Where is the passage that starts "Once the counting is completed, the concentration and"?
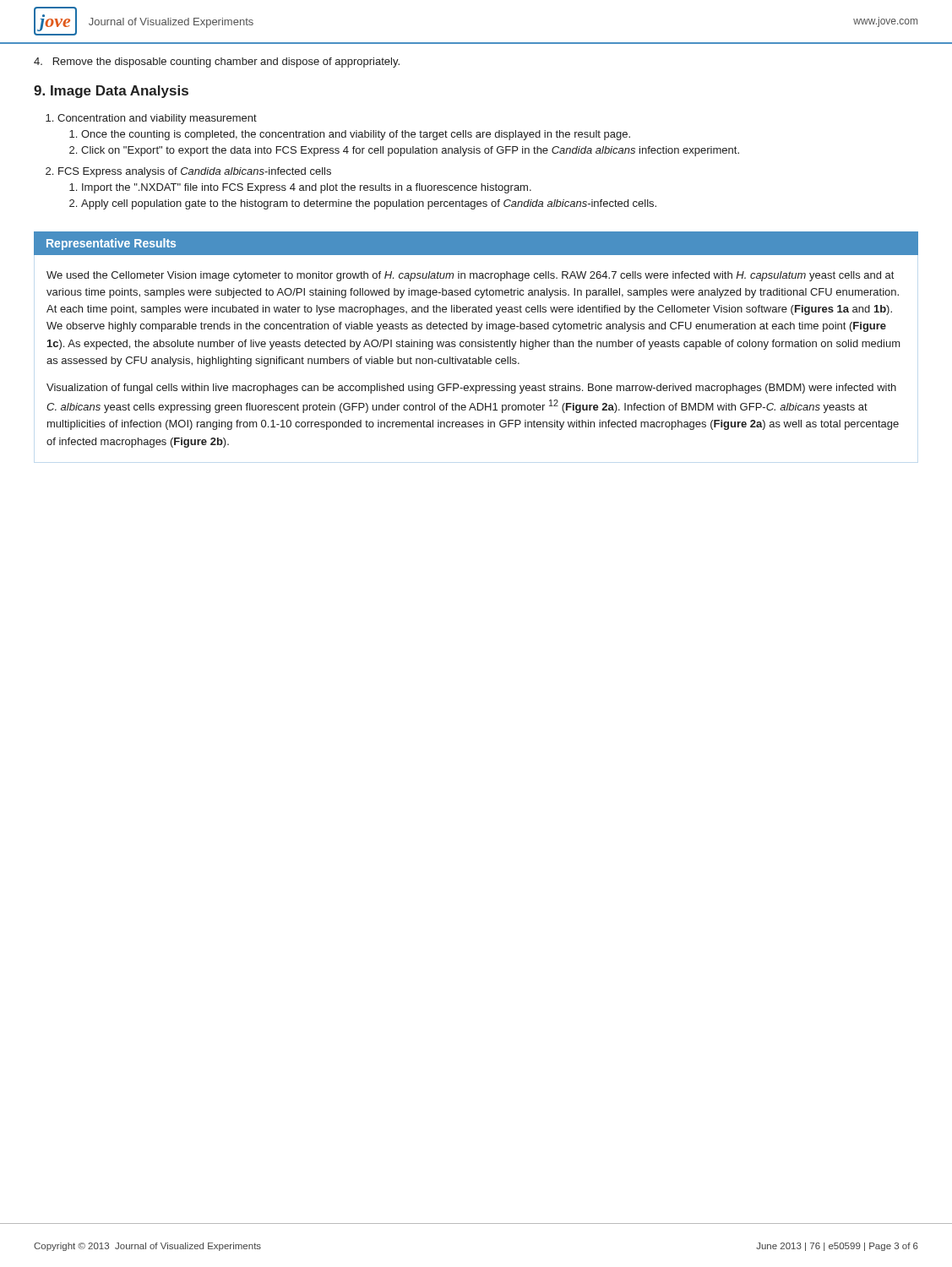The width and height of the screenshot is (952, 1267). [x=356, y=134]
